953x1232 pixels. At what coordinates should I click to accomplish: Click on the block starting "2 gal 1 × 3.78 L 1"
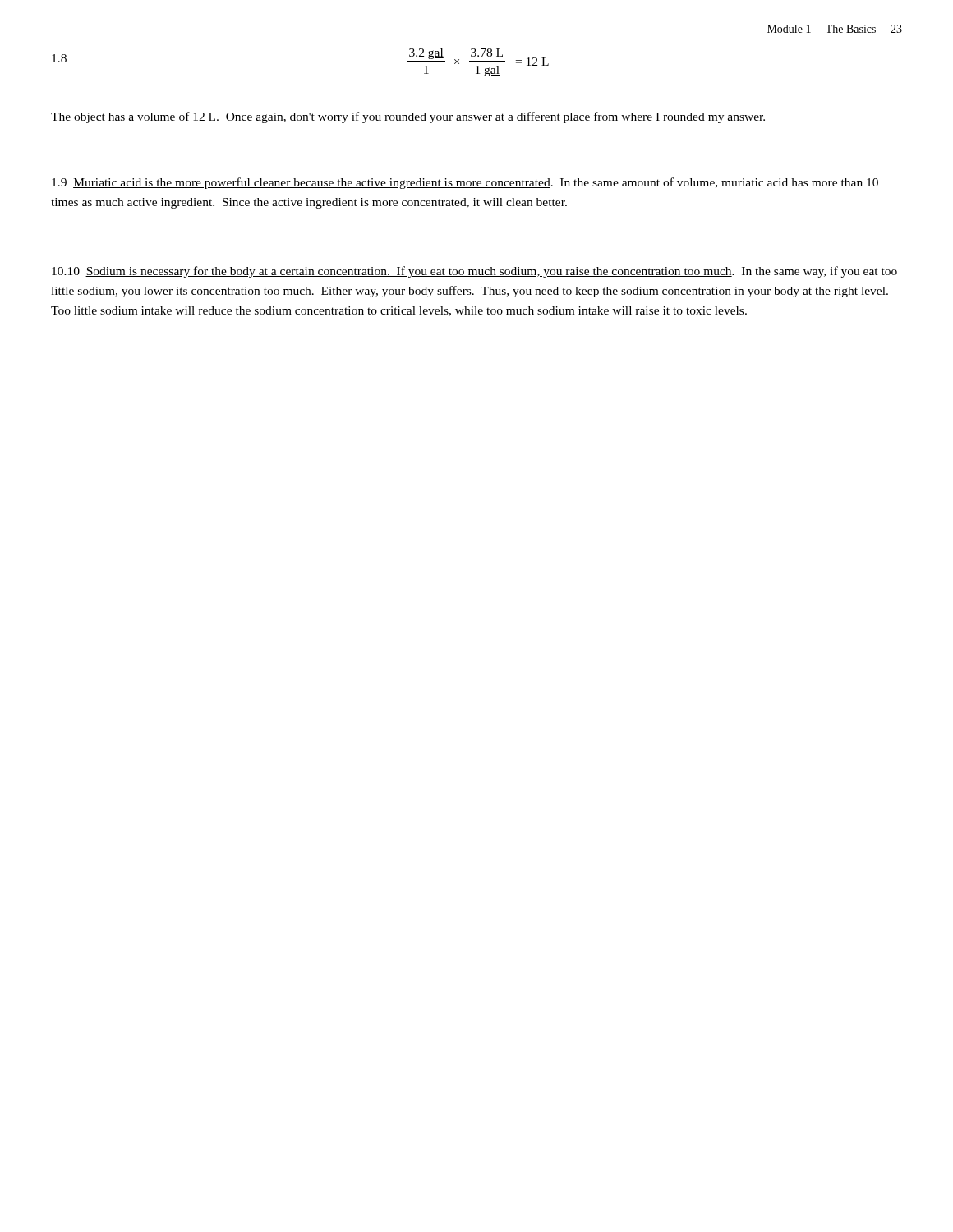point(476,61)
